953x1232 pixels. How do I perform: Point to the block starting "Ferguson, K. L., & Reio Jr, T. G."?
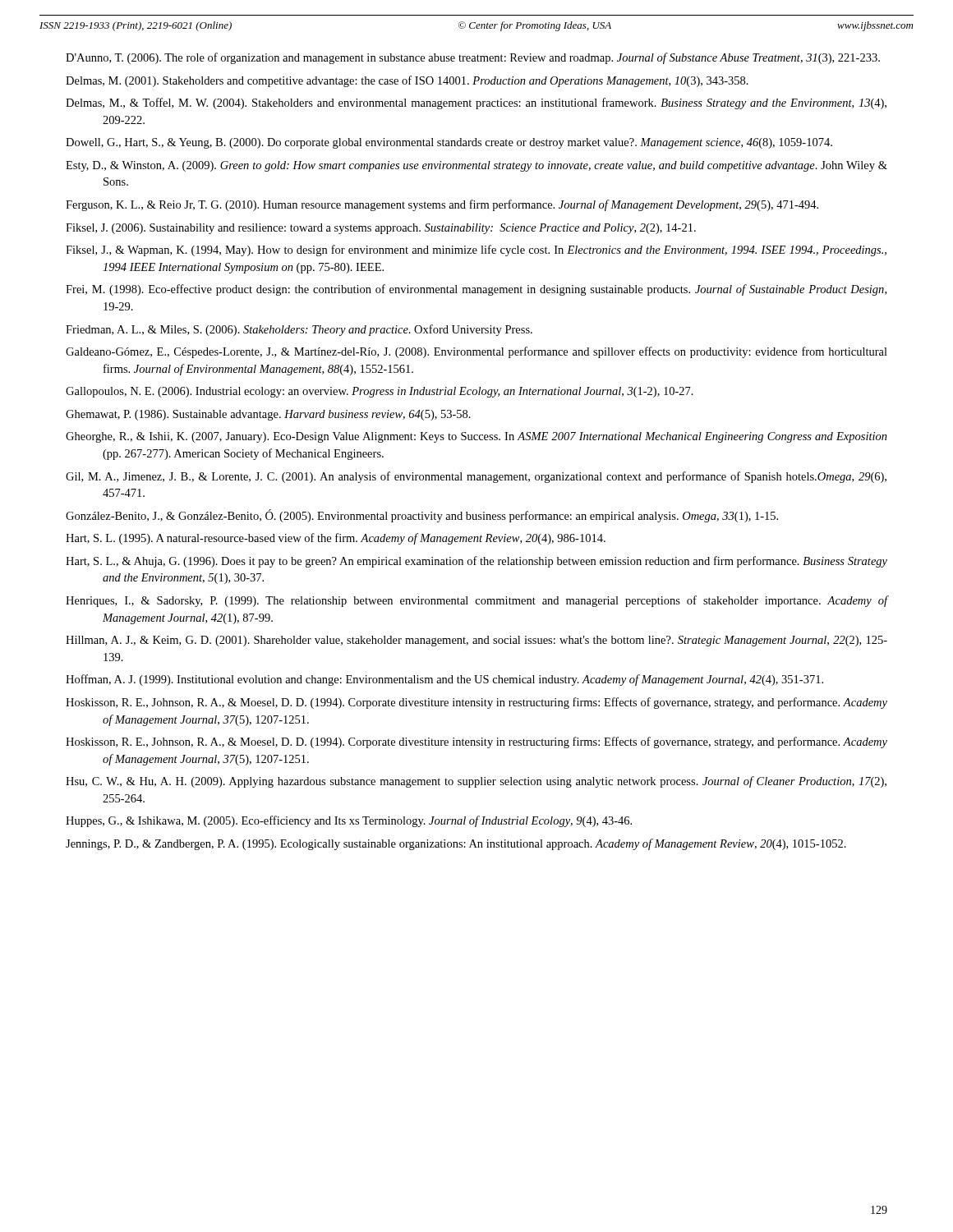point(442,205)
